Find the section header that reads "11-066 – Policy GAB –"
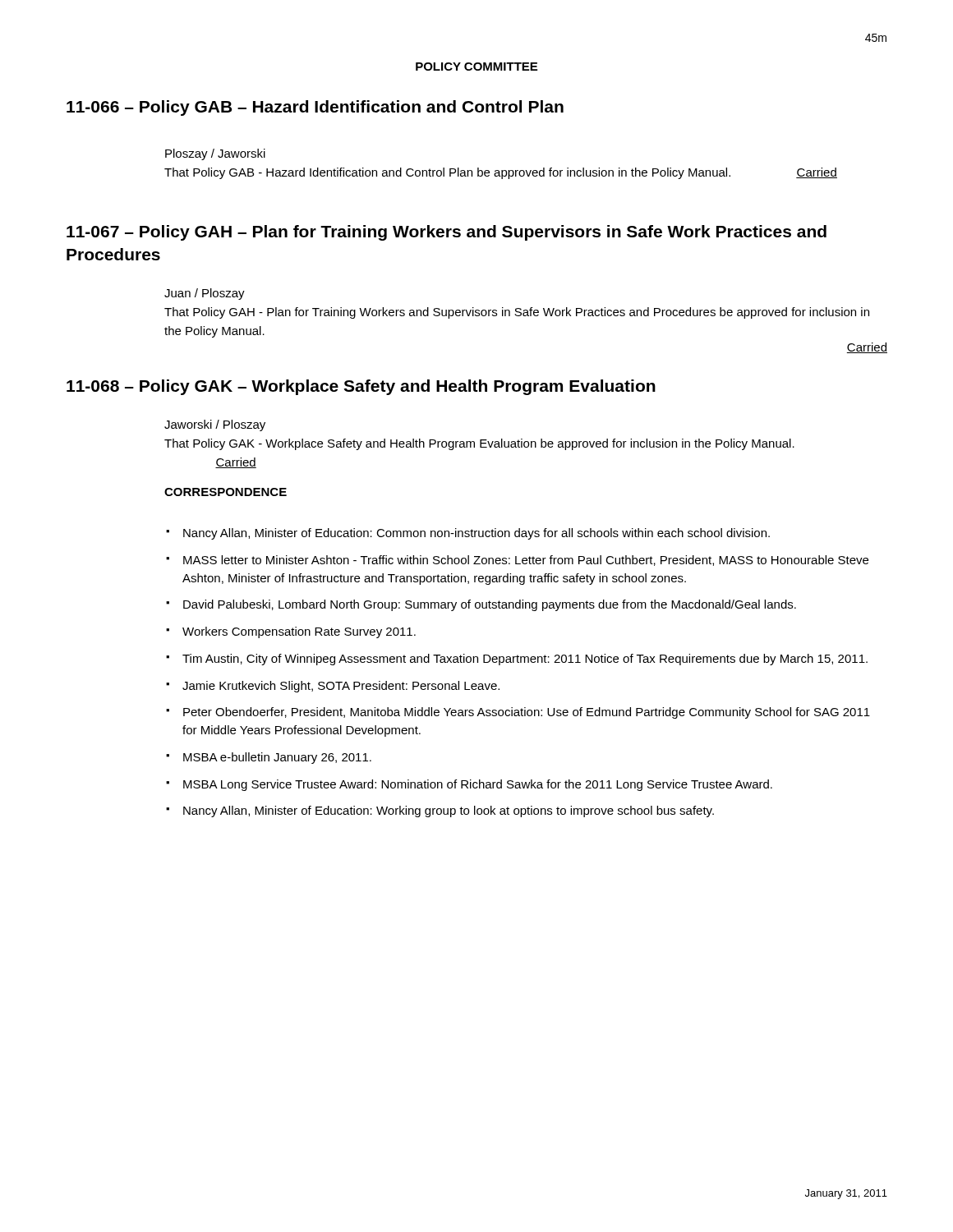This screenshot has height=1232, width=953. click(476, 107)
